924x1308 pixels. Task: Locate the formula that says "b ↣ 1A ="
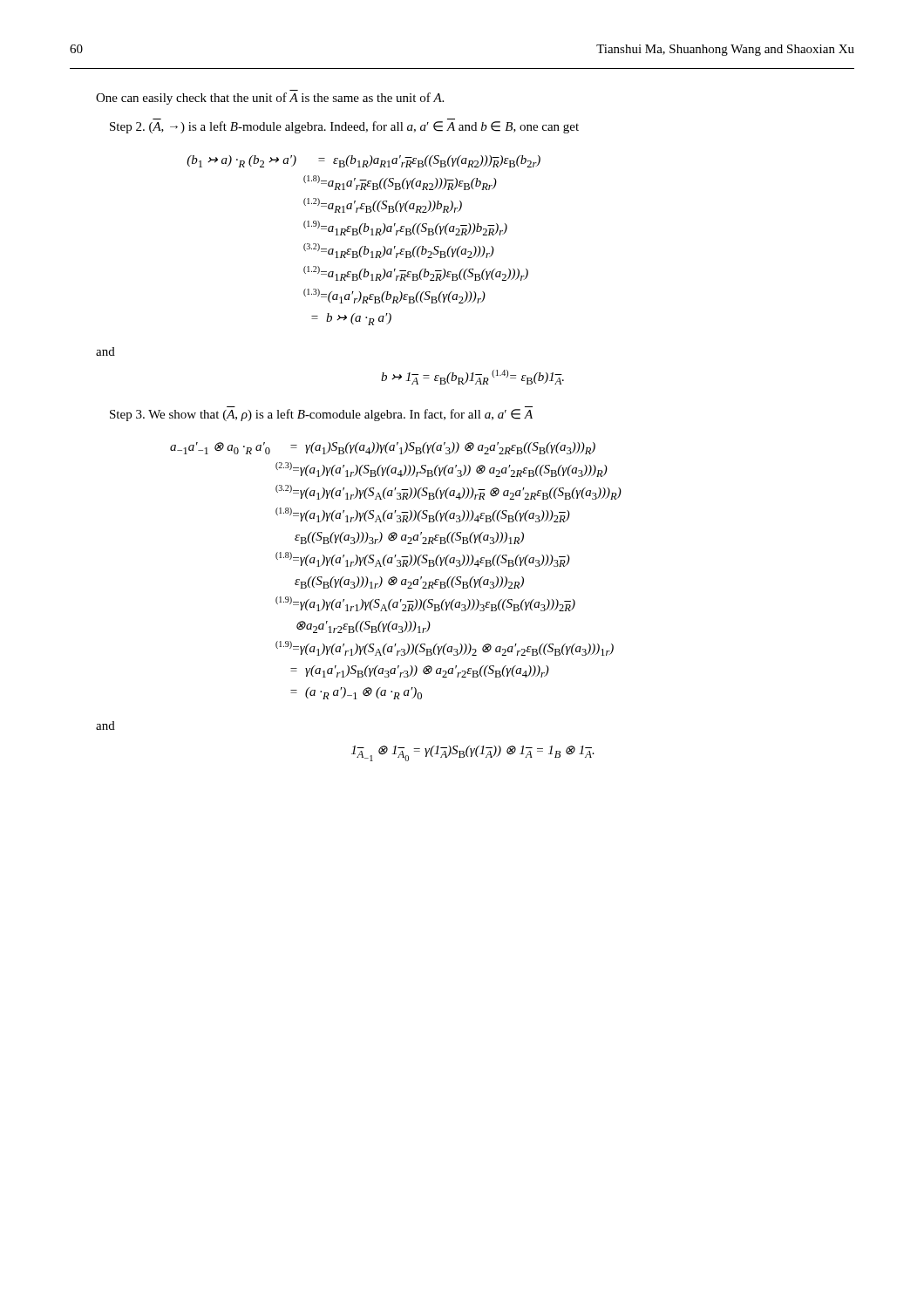point(473,377)
